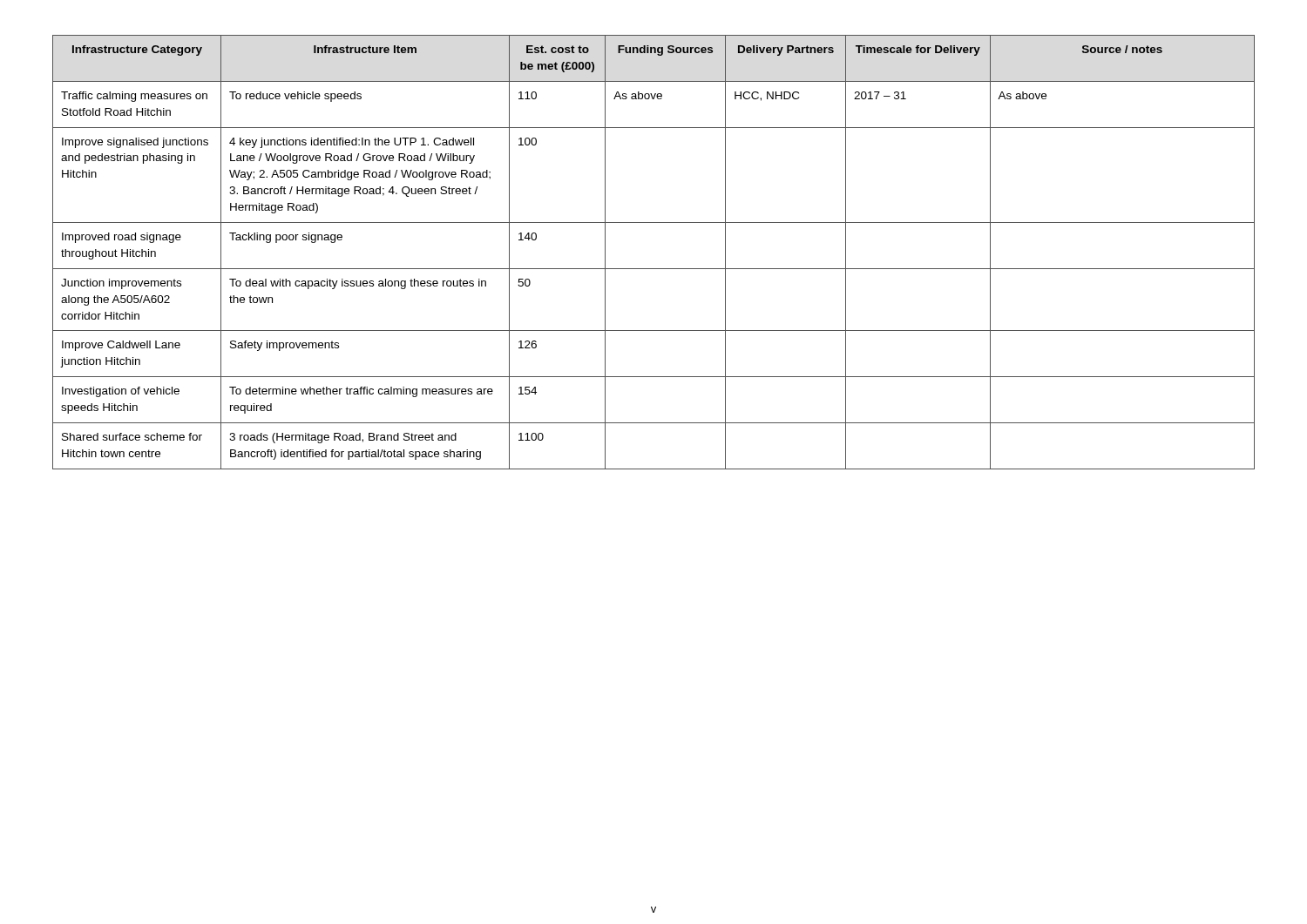The width and height of the screenshot is (1307, 924).
Task: Select the table that reads "Infrastructure Item"
Action: [x=654, y=252]
